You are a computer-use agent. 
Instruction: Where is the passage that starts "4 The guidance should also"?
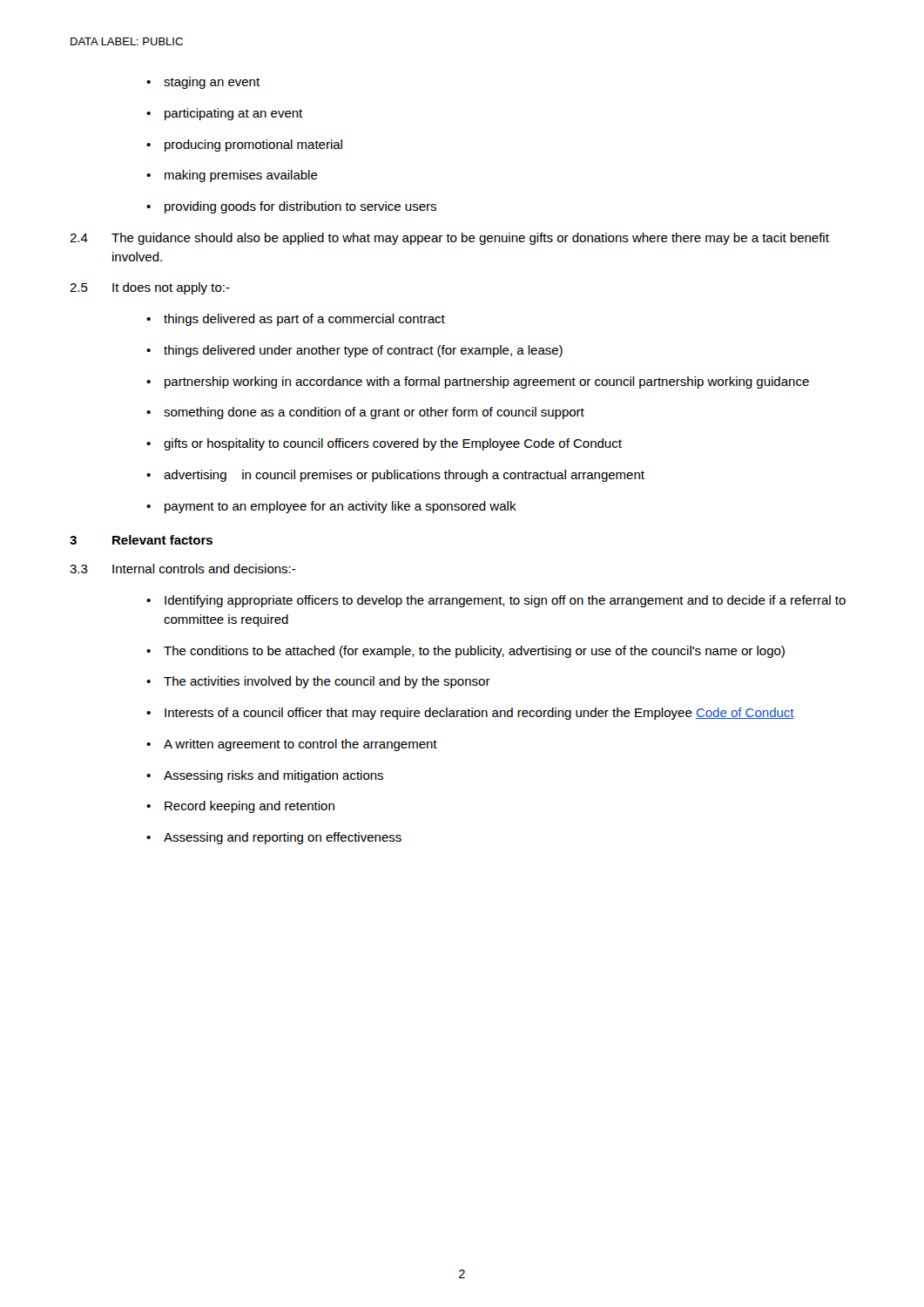point(462,247)
